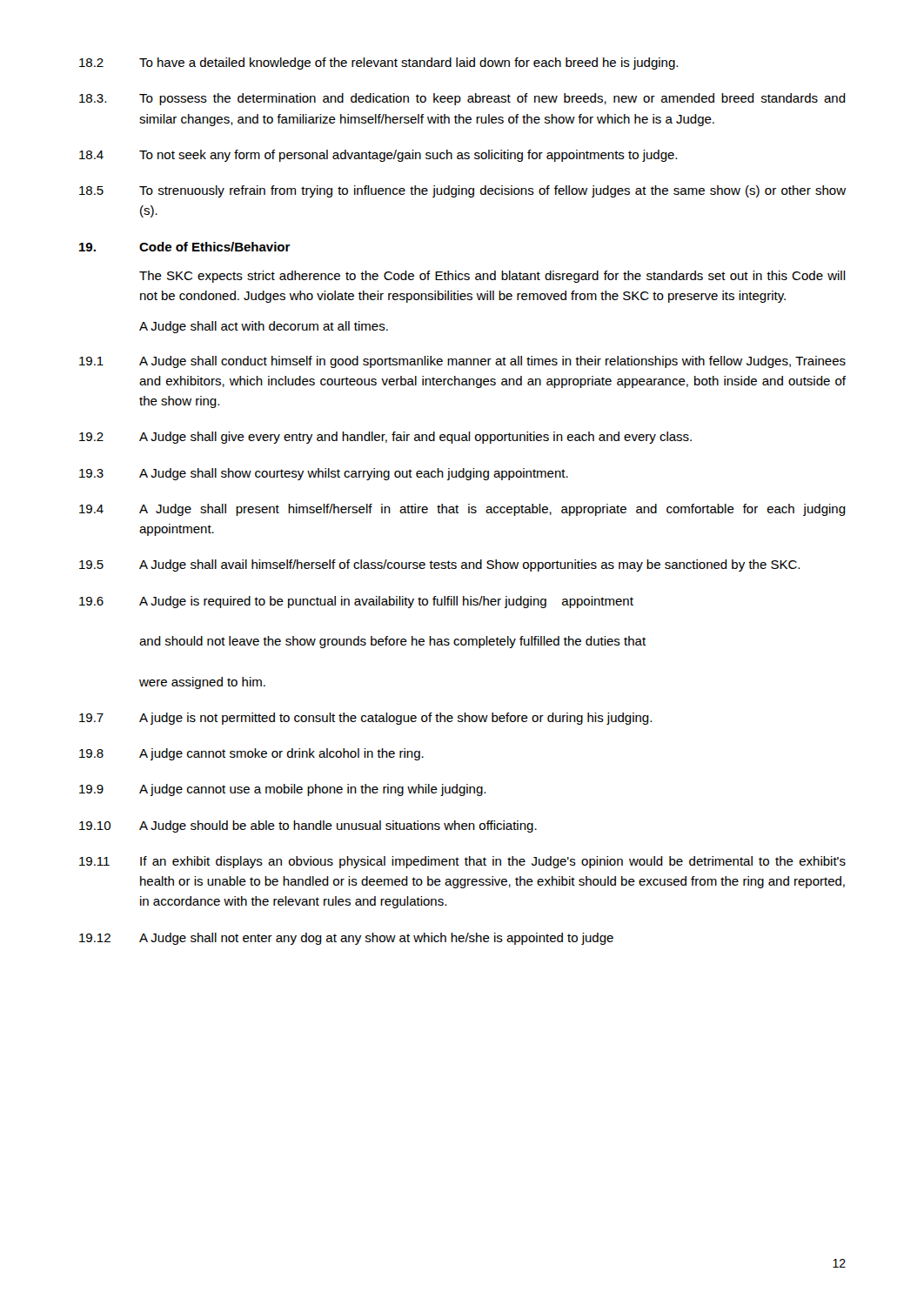Locate the section header that opens with "19. Code of"
The width and height of the screenshot is (924, 1305).
185,247
